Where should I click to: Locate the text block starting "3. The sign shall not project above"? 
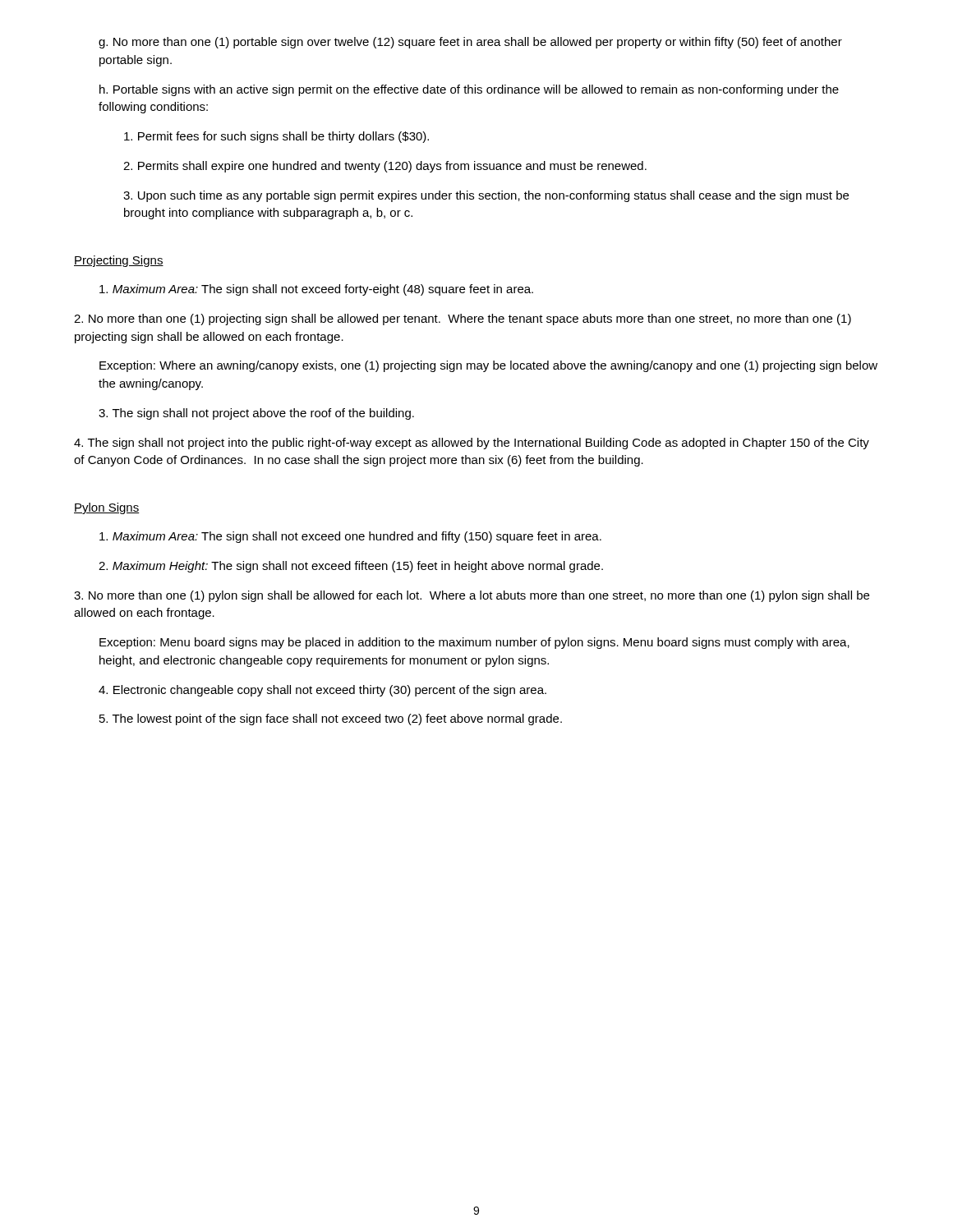coord(257,413)
